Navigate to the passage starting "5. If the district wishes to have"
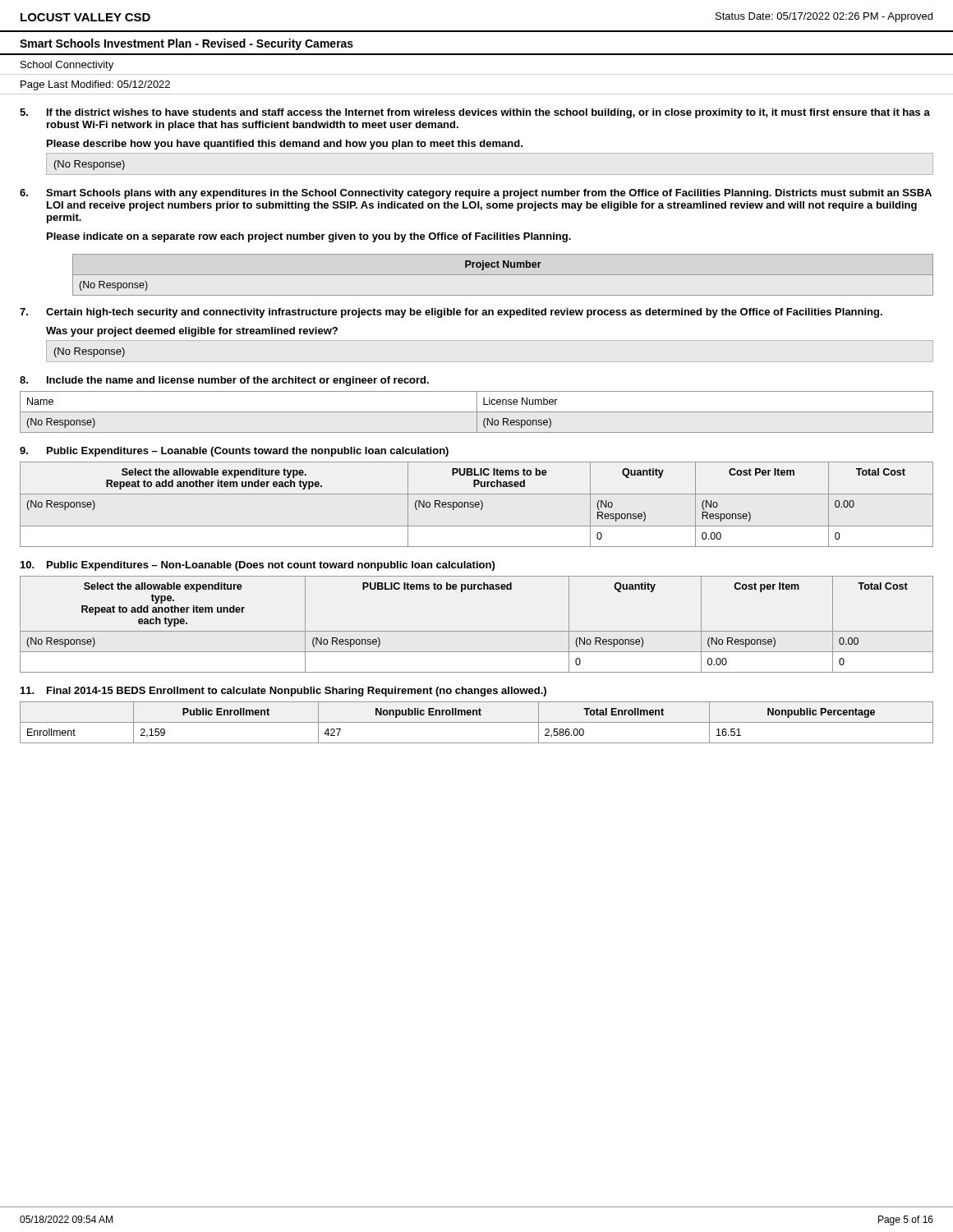The width and height of the screenshot is (953, 1232). coord(476,140)
